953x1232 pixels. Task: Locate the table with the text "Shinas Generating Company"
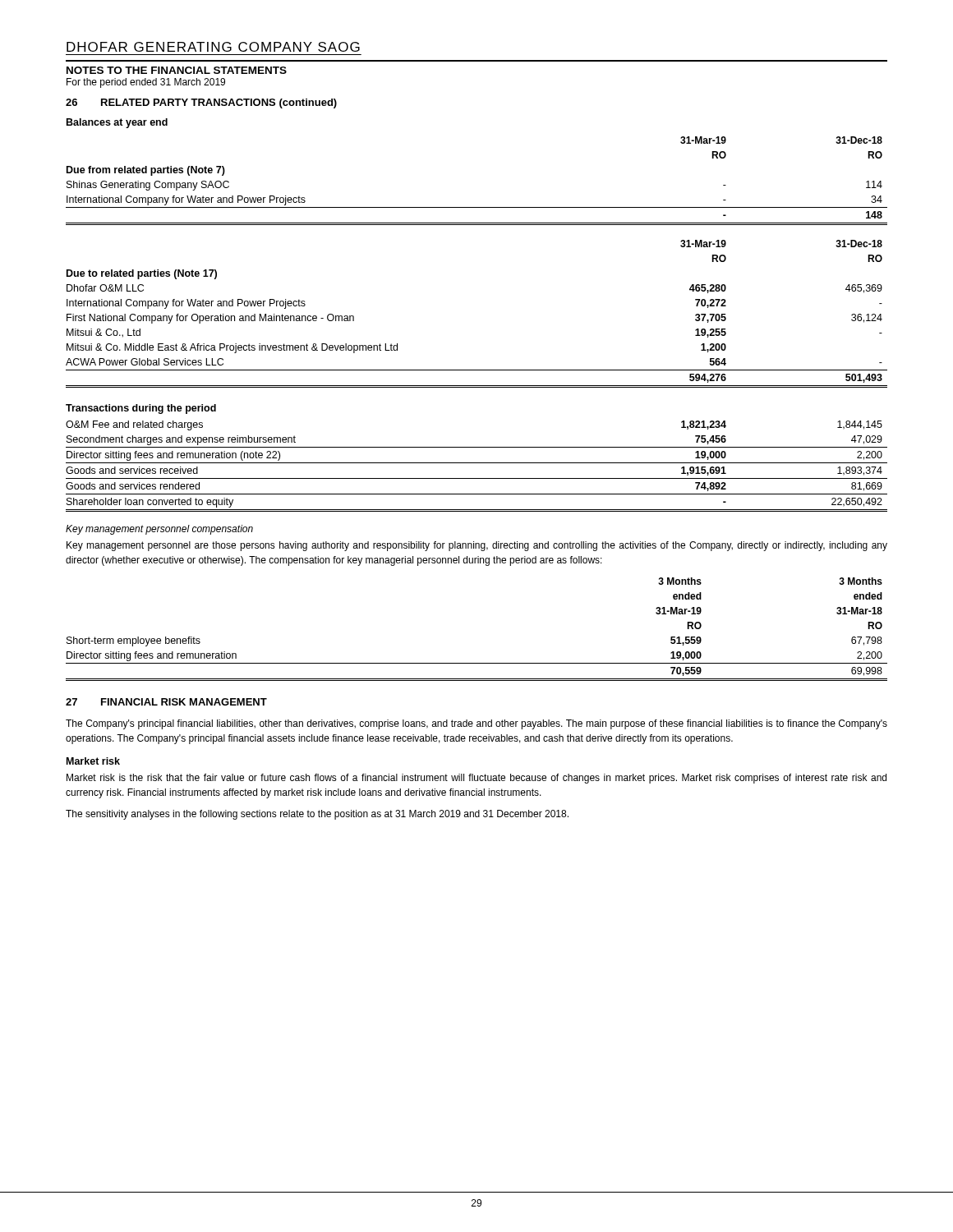[476, 179]
